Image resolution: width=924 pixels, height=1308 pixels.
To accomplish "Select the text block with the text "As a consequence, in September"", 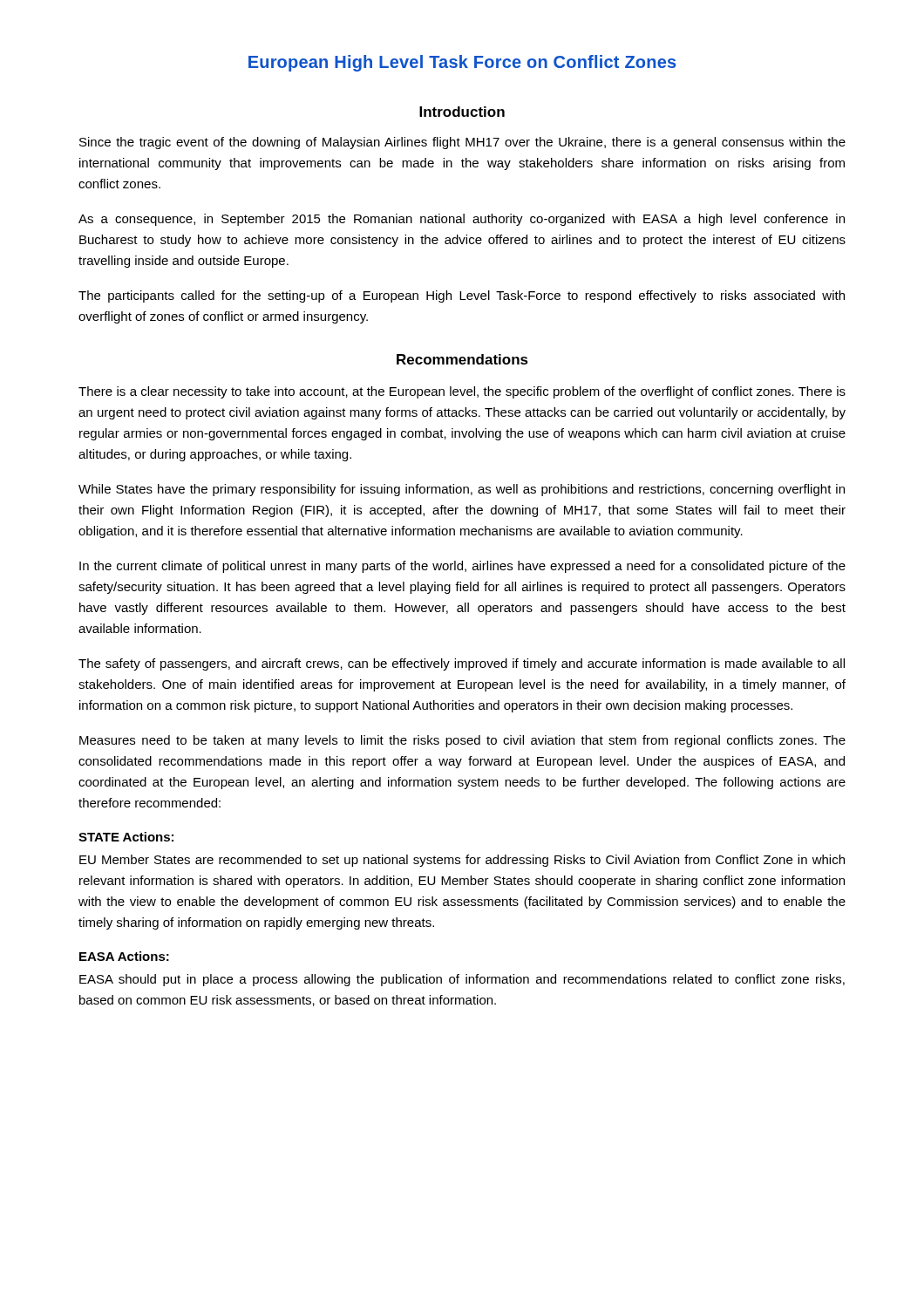I will coord(462,239).
